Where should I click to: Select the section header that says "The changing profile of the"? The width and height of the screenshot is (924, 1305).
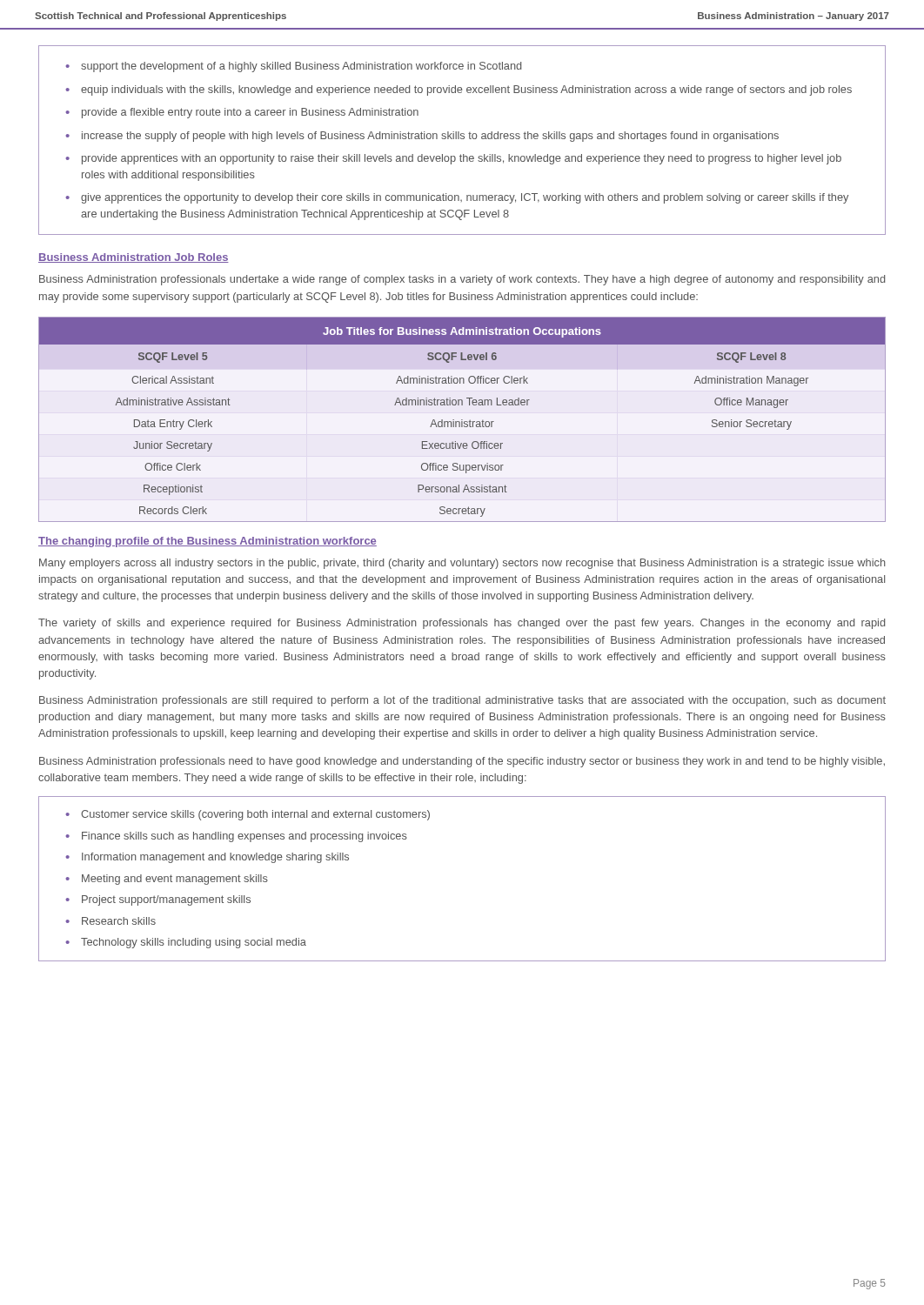[x=207, y=541]
